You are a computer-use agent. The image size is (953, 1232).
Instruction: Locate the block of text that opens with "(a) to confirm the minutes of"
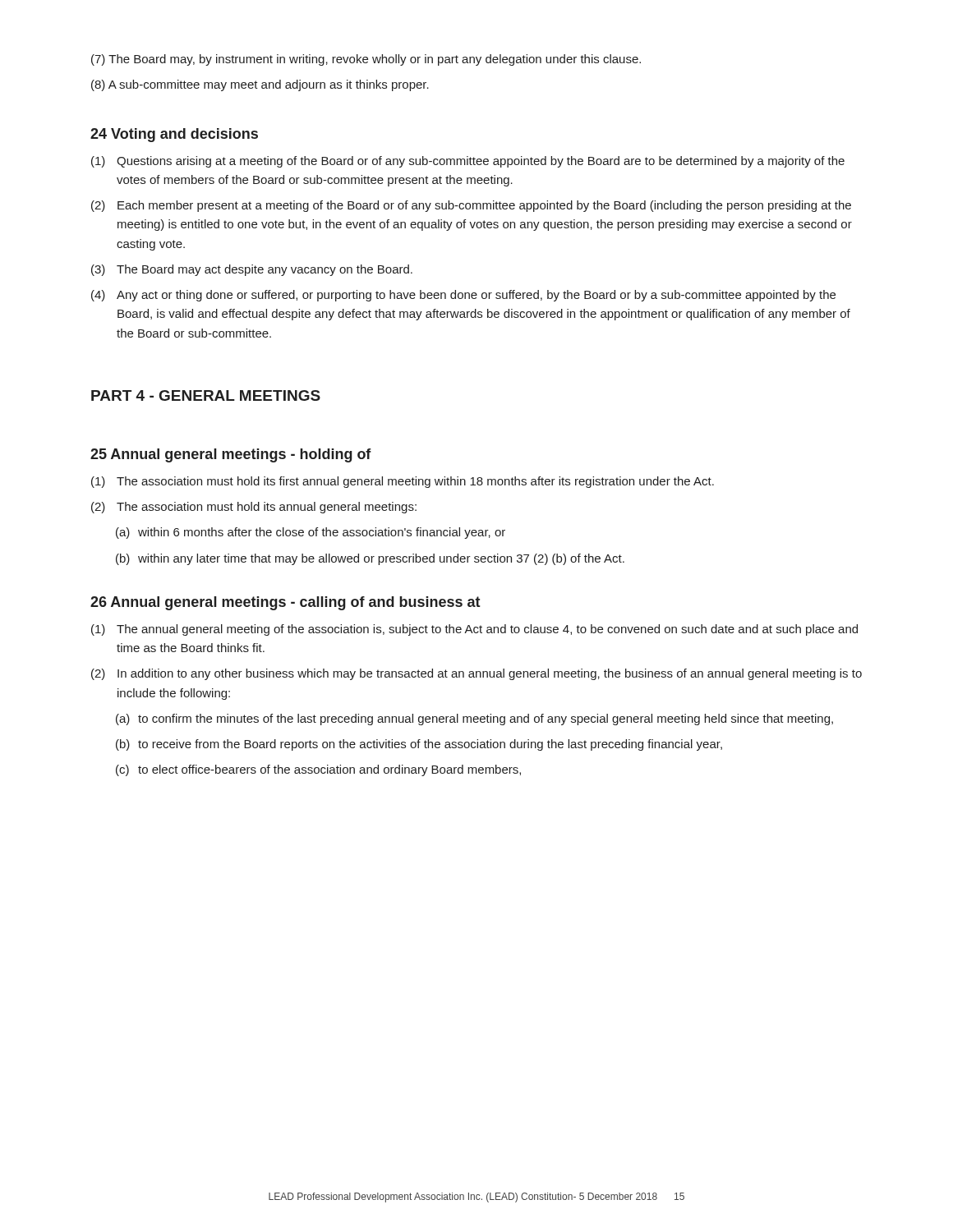point(489,718)
